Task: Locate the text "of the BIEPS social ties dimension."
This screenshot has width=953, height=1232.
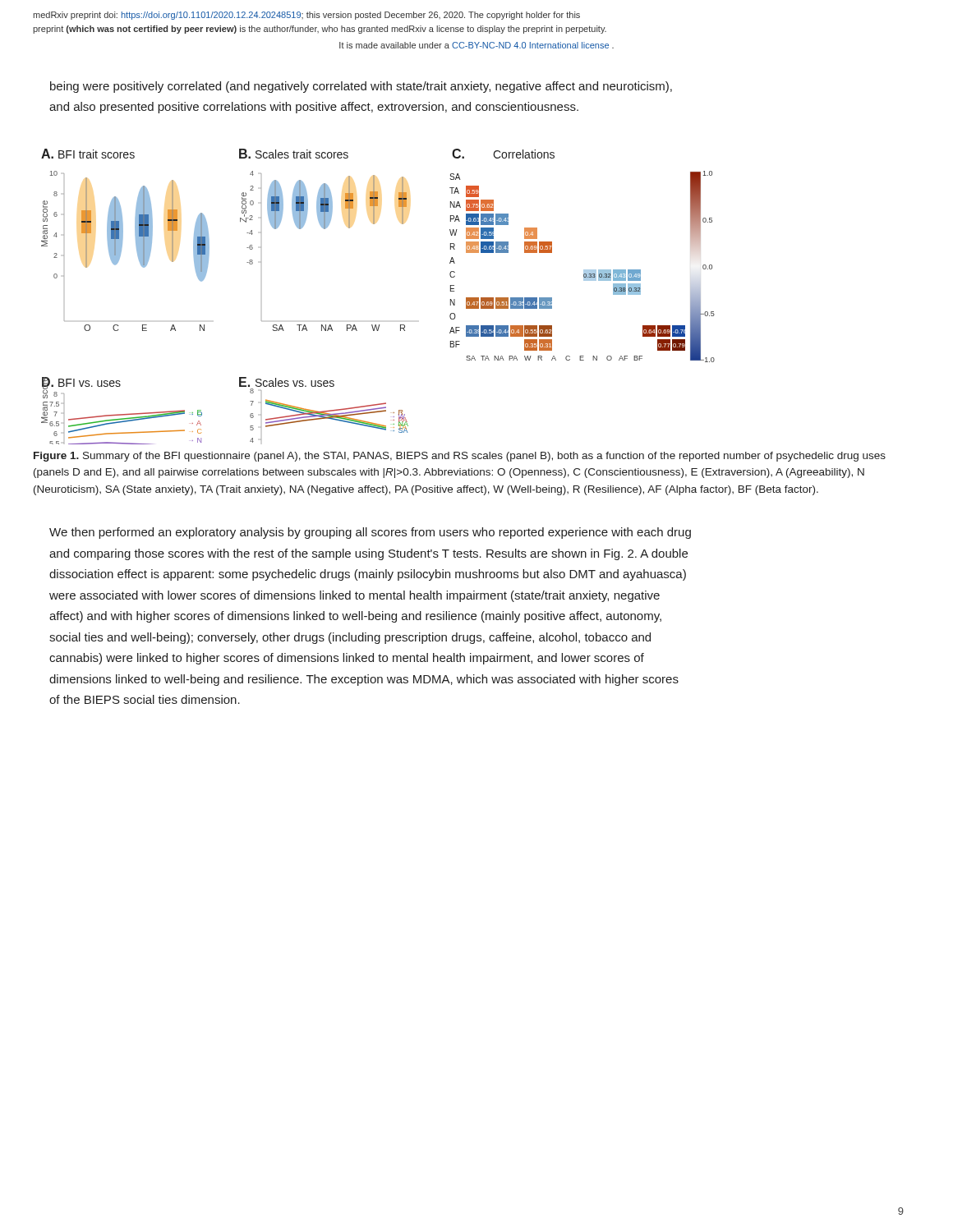Action: pyautogui.click(x=145, y=700)
